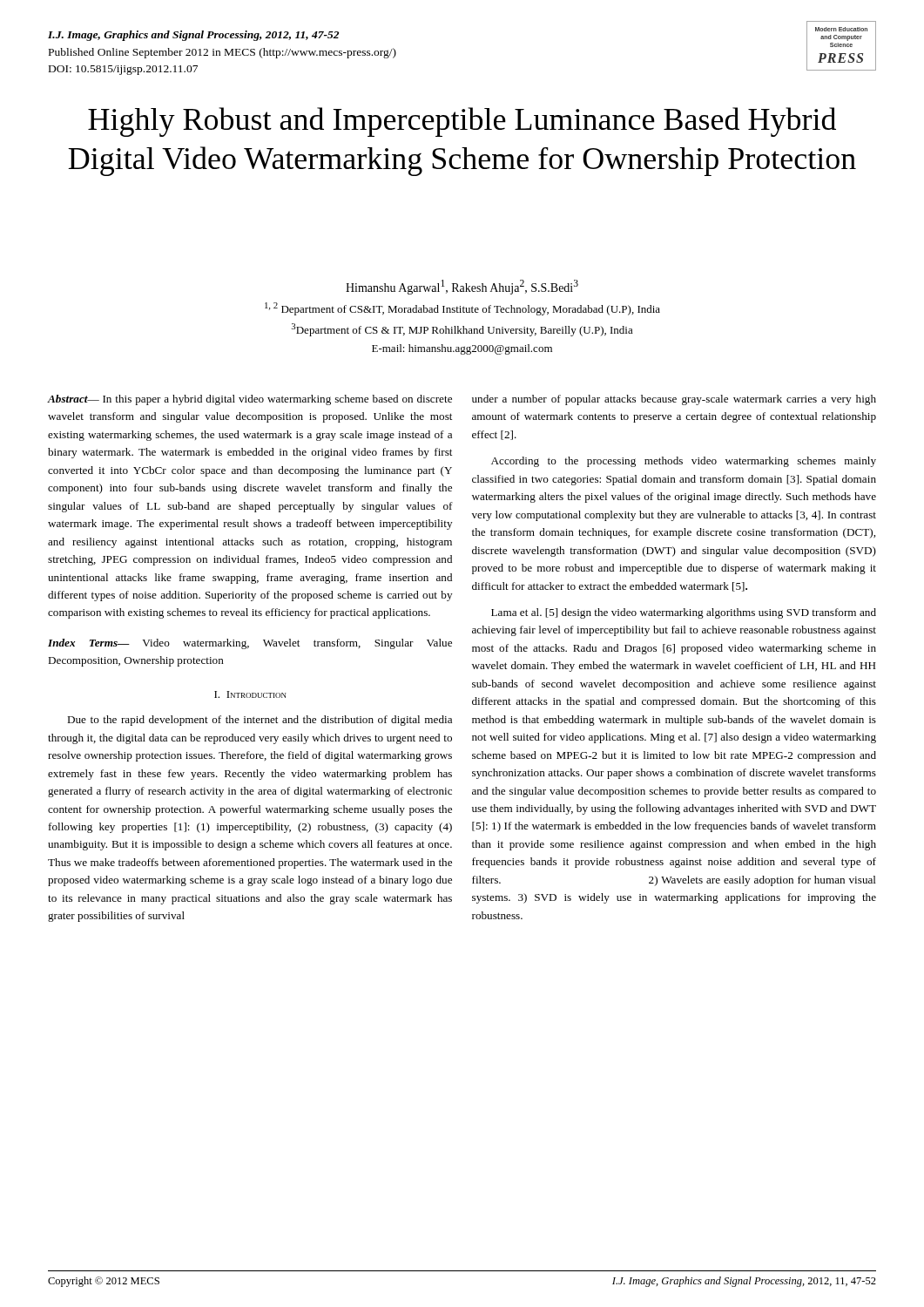Locate the block starting "Due to the rapid development of"
924x1307 pixels.
click(250, 818)
